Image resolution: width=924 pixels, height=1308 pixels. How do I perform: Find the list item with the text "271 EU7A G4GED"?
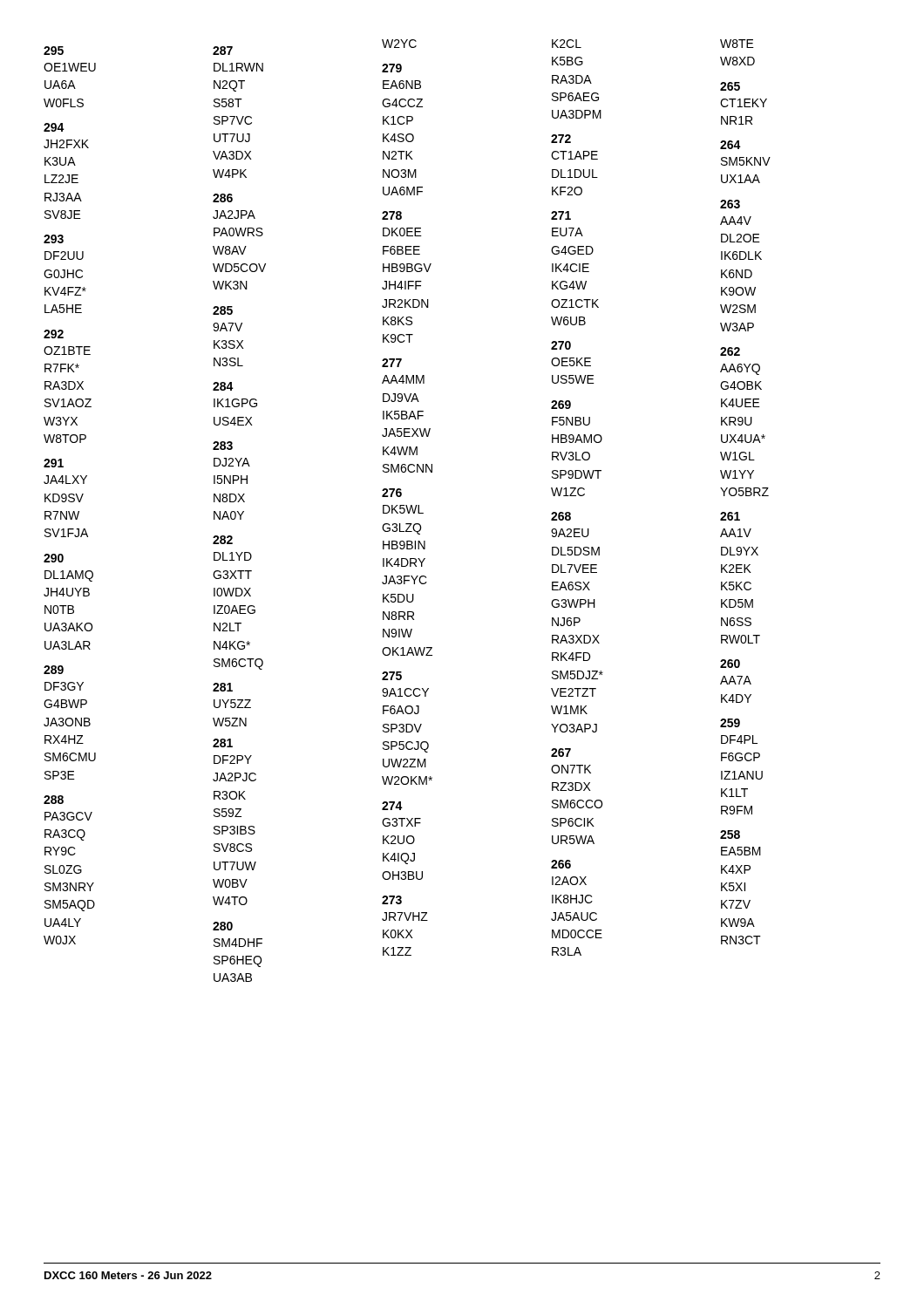[x=561, y=215]
